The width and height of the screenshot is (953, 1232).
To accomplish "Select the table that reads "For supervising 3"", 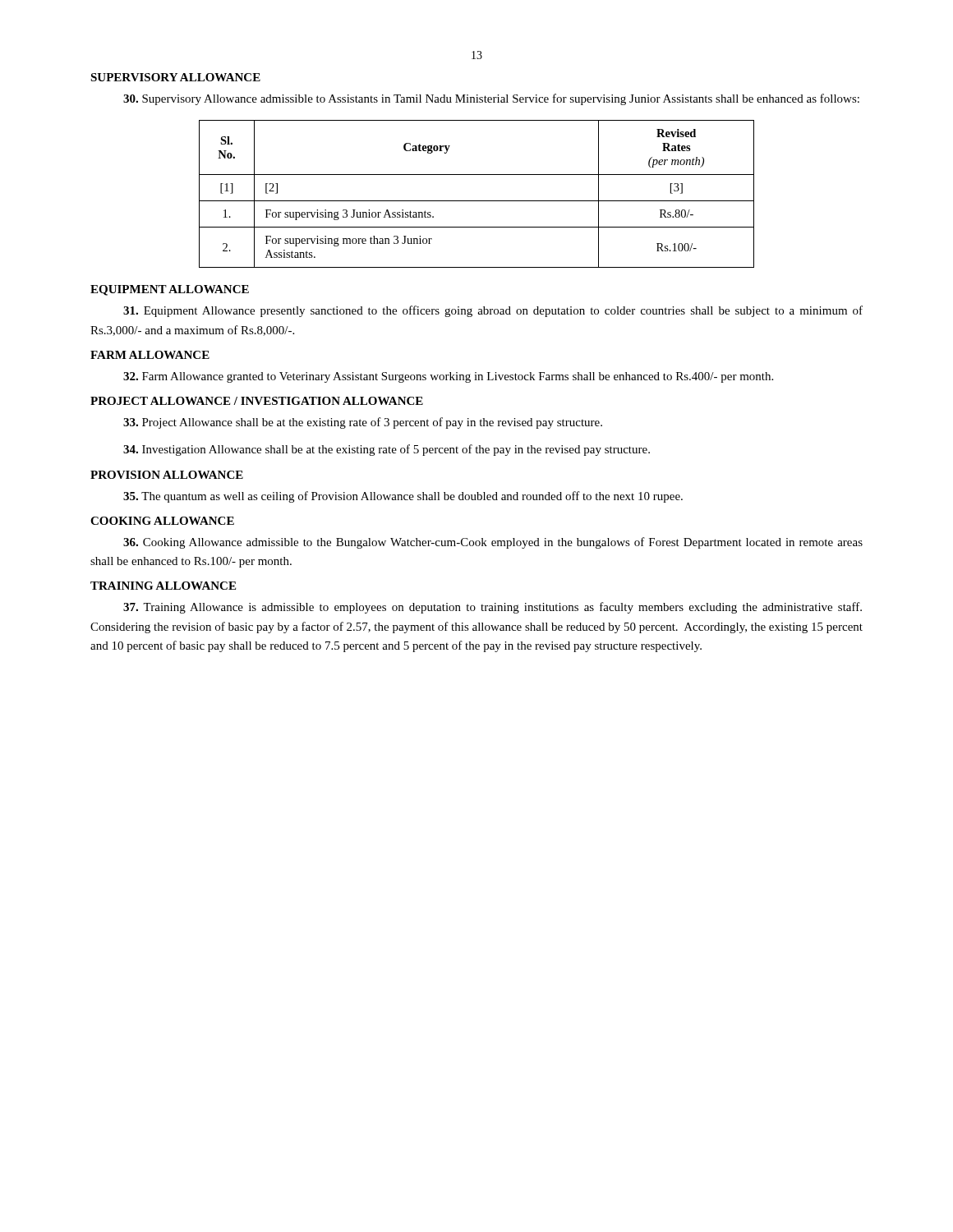I will [x=476, y=194].
